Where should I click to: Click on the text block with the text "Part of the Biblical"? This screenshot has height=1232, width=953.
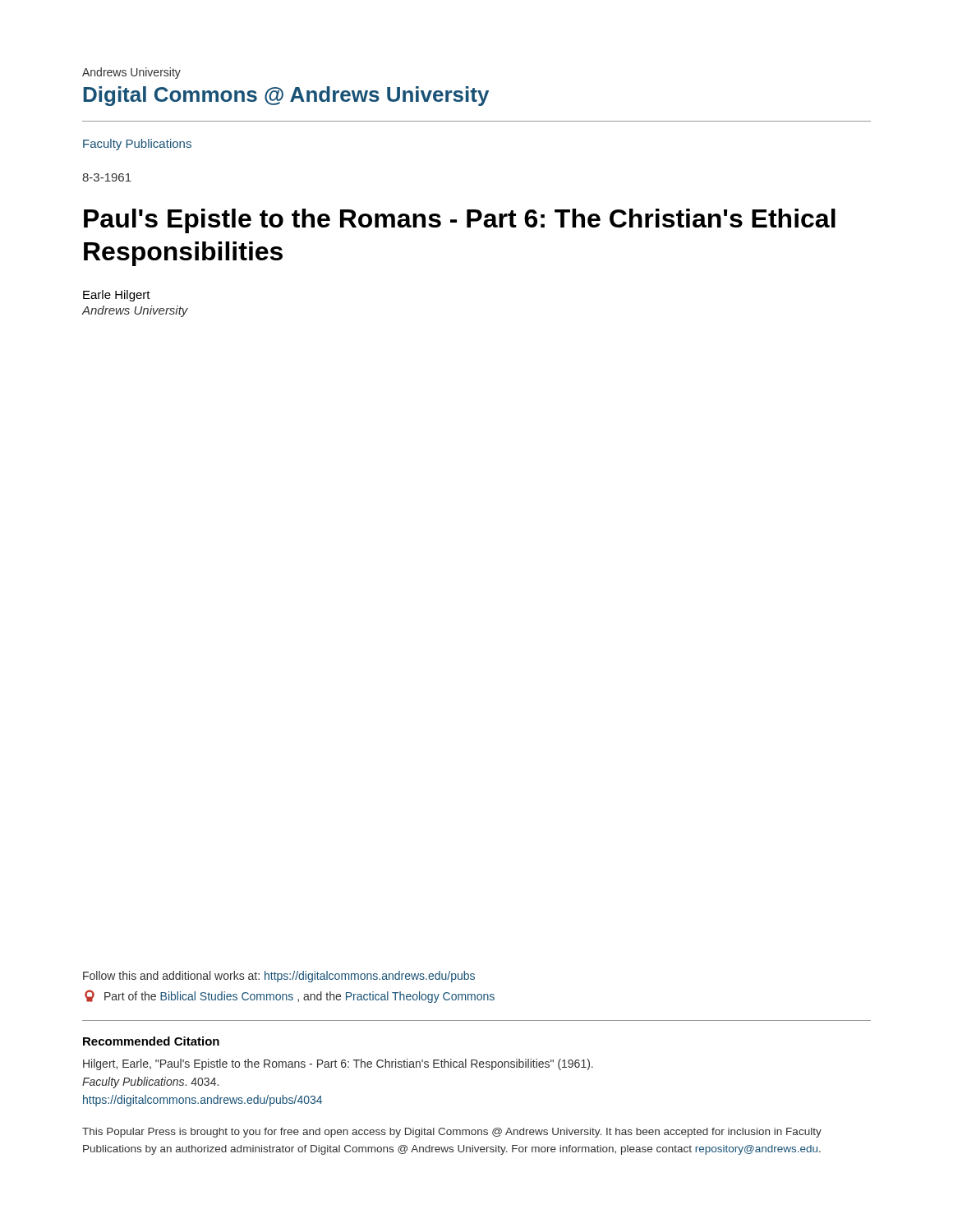(288, 996)
